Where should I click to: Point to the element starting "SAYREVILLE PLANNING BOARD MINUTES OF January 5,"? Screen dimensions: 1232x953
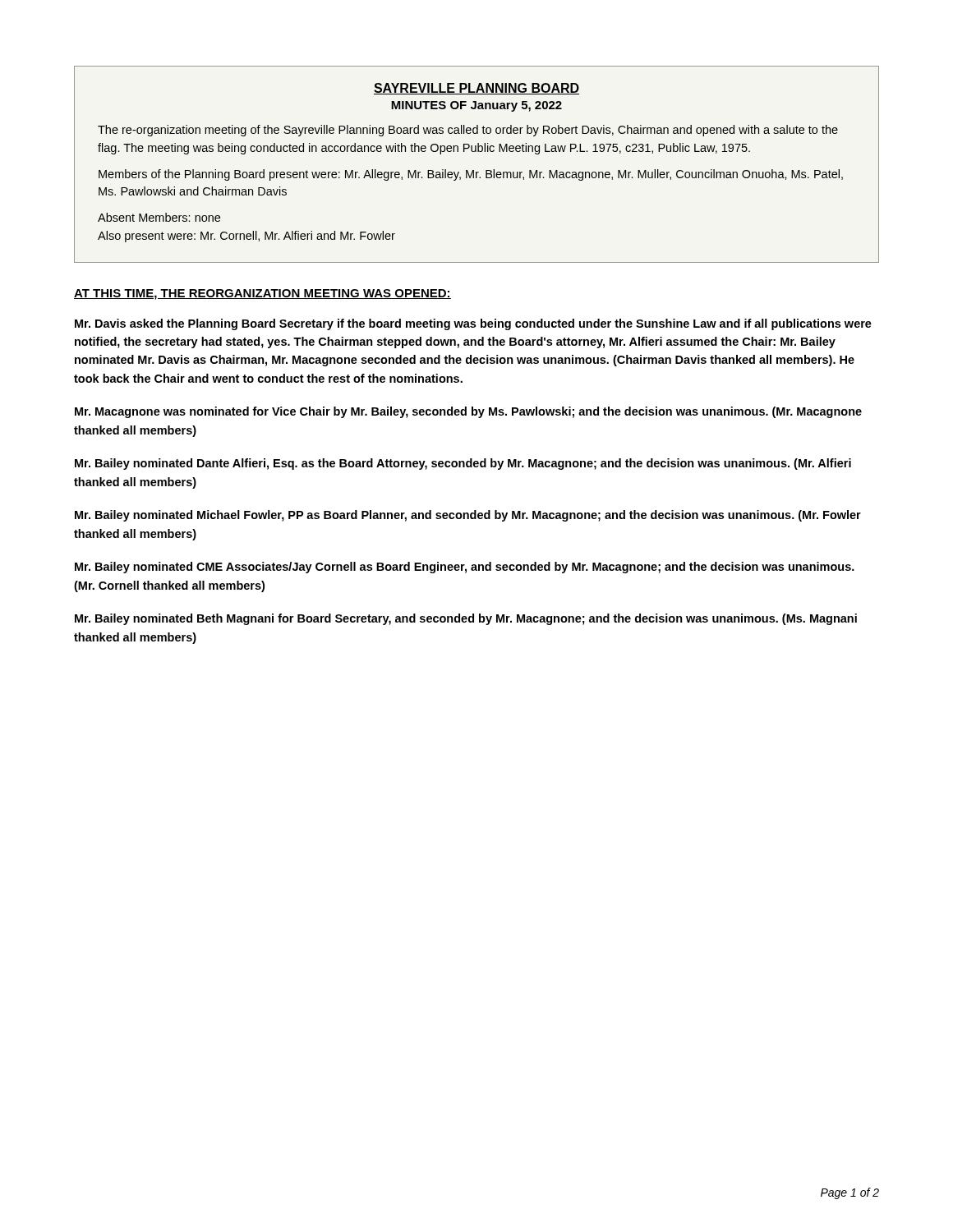pos(476,163)
